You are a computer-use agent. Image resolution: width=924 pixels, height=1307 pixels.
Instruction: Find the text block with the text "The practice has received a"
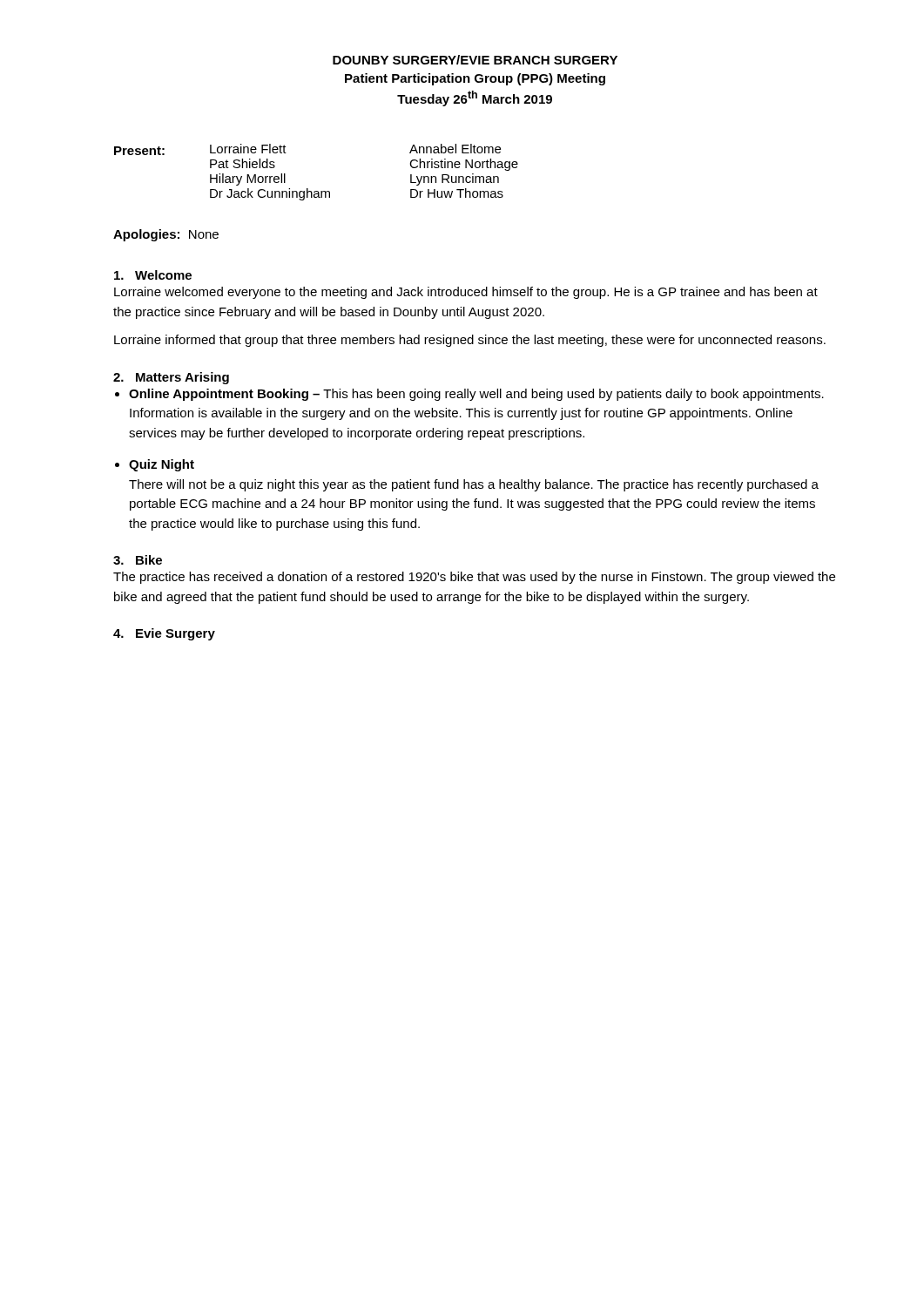pyautogui.click(x=475, y=586)
